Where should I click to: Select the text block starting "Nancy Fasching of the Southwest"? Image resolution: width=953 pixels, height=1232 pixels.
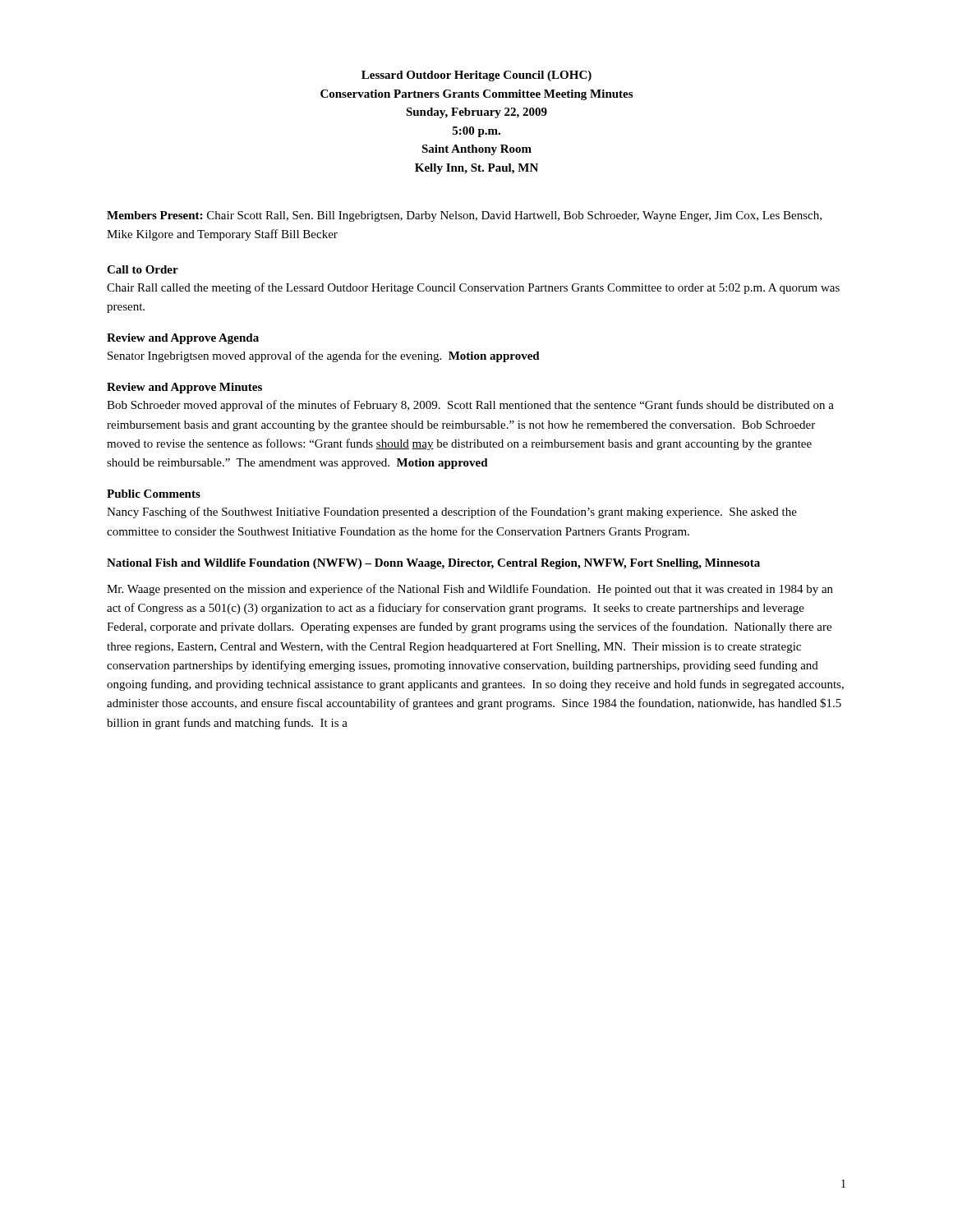pyautogui.click(x=452, y=521)
